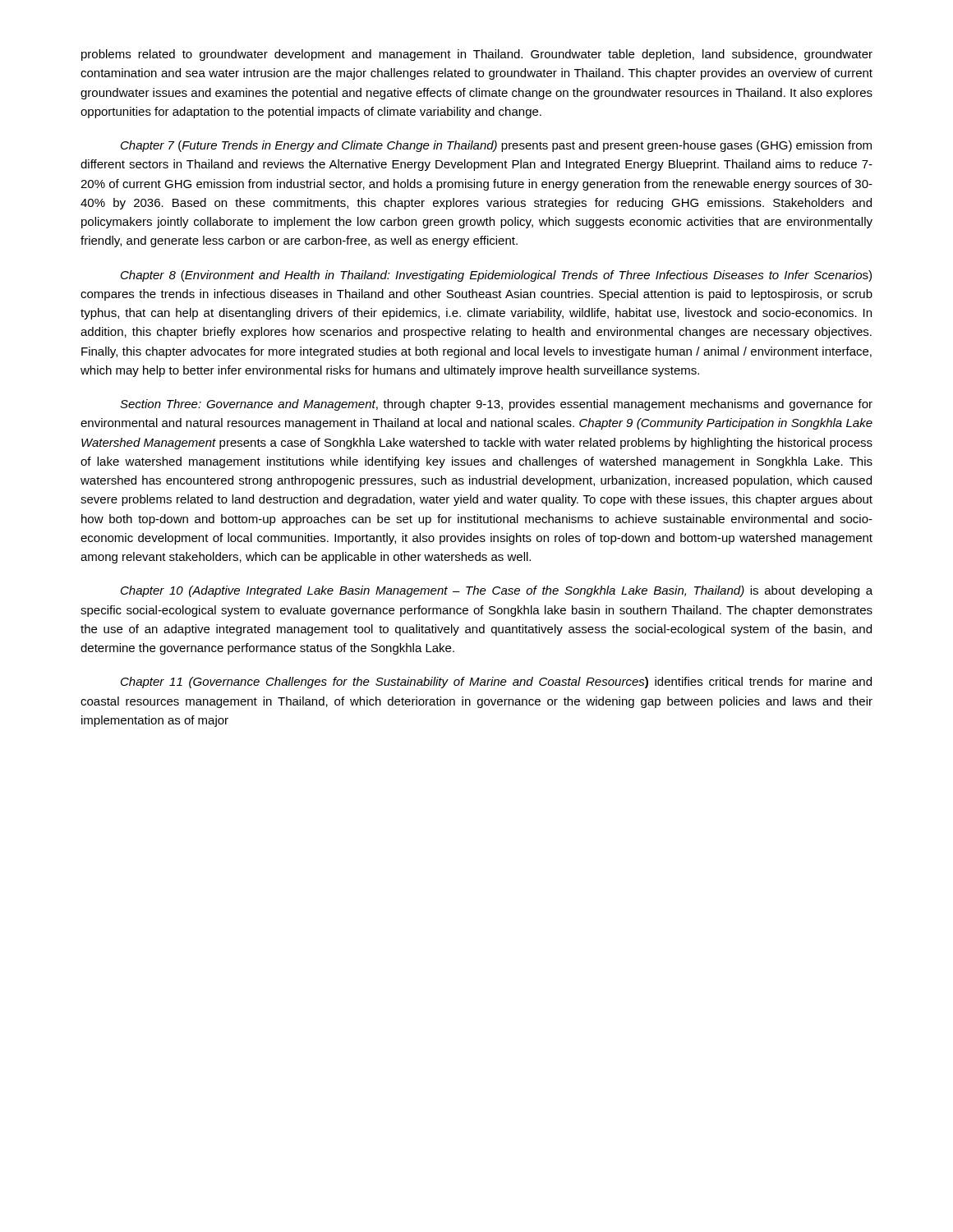Click the passage that begins "Section Three: Governance and"
Viewport: 953px width, 1232px height.
(476, 480)
